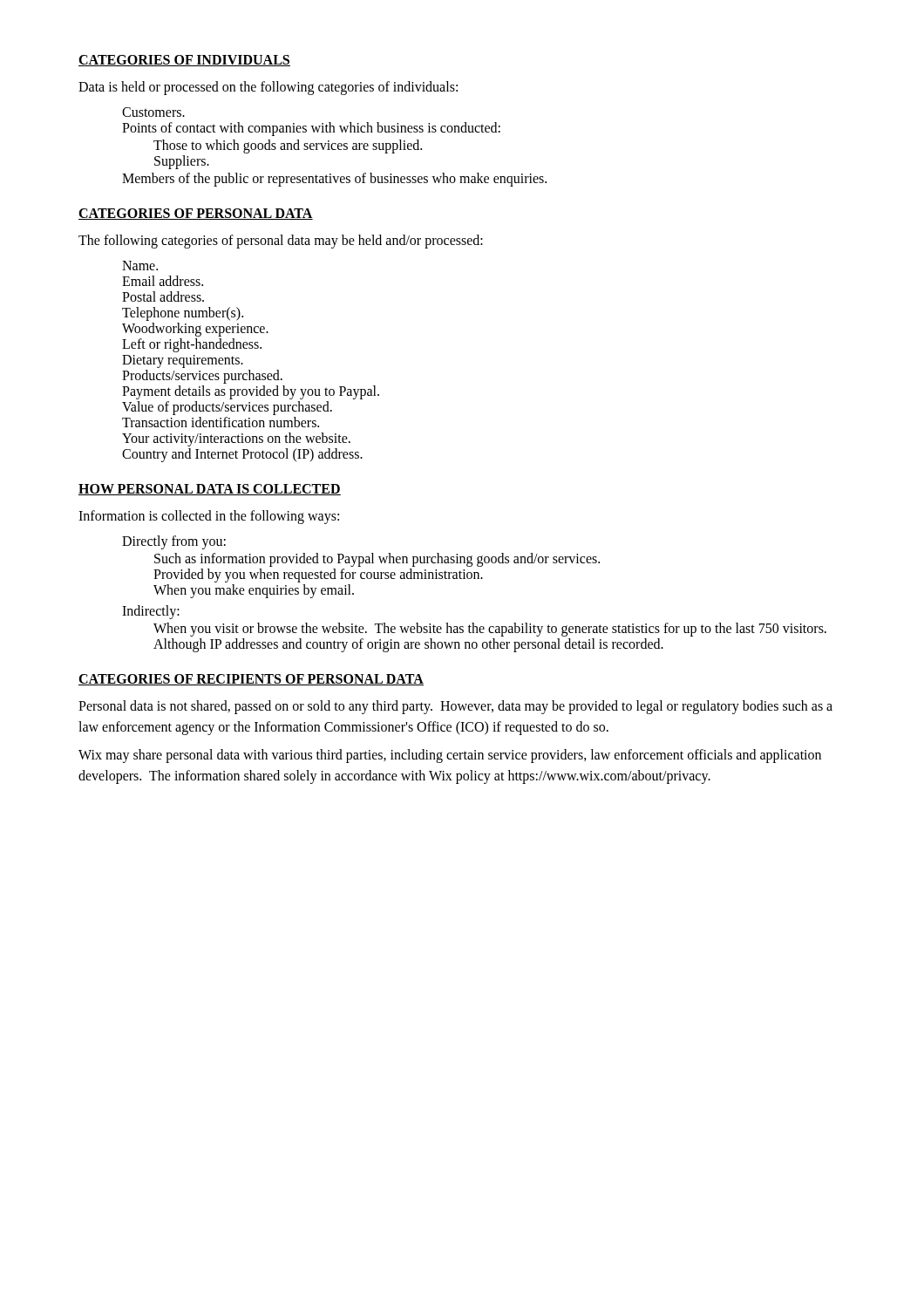Locate the text block starting "The following categories of personal"
Viewport: 924px width, 1308px height.
point(281,240)
